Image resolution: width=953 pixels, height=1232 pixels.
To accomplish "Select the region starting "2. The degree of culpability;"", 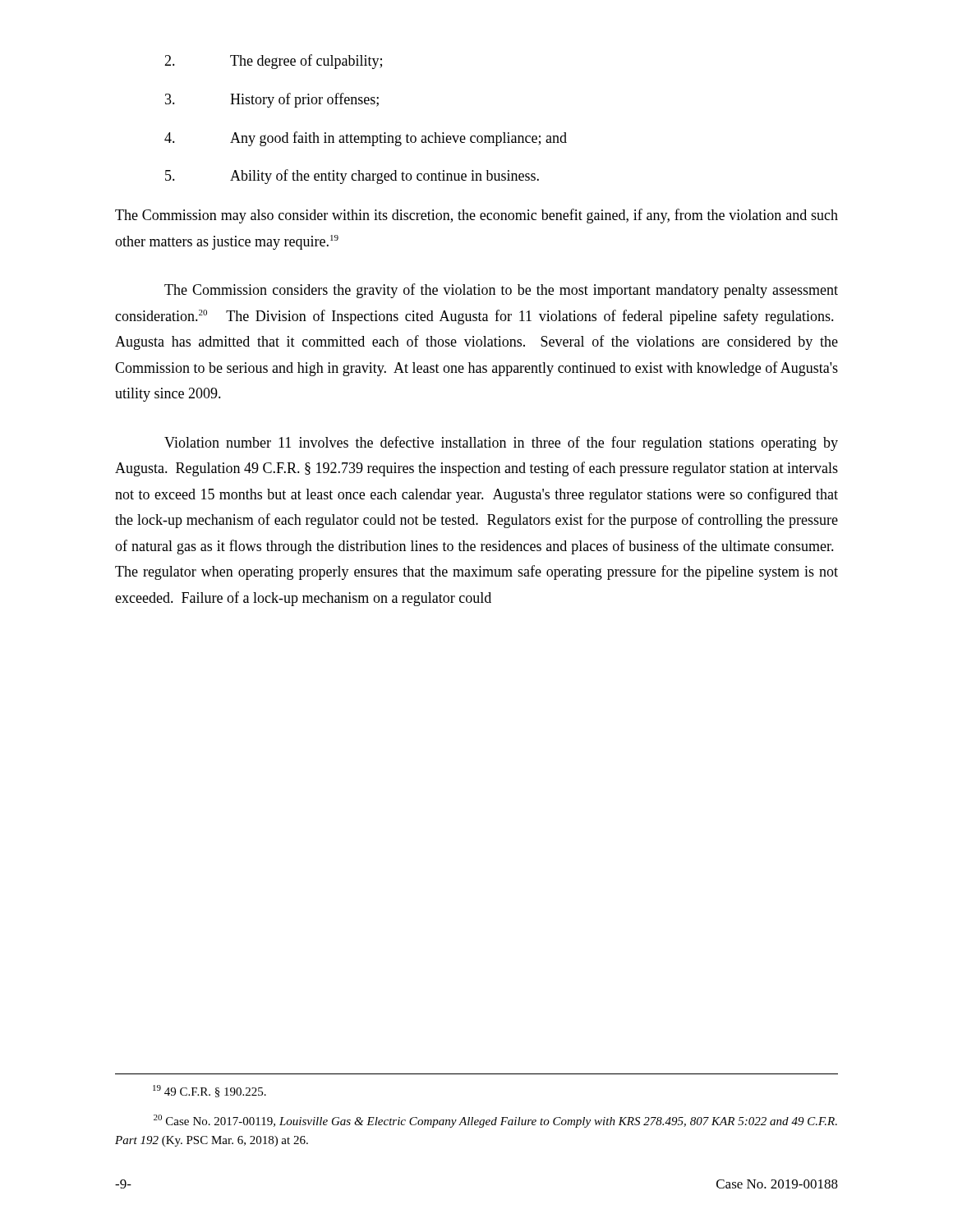I will (273, 62).
